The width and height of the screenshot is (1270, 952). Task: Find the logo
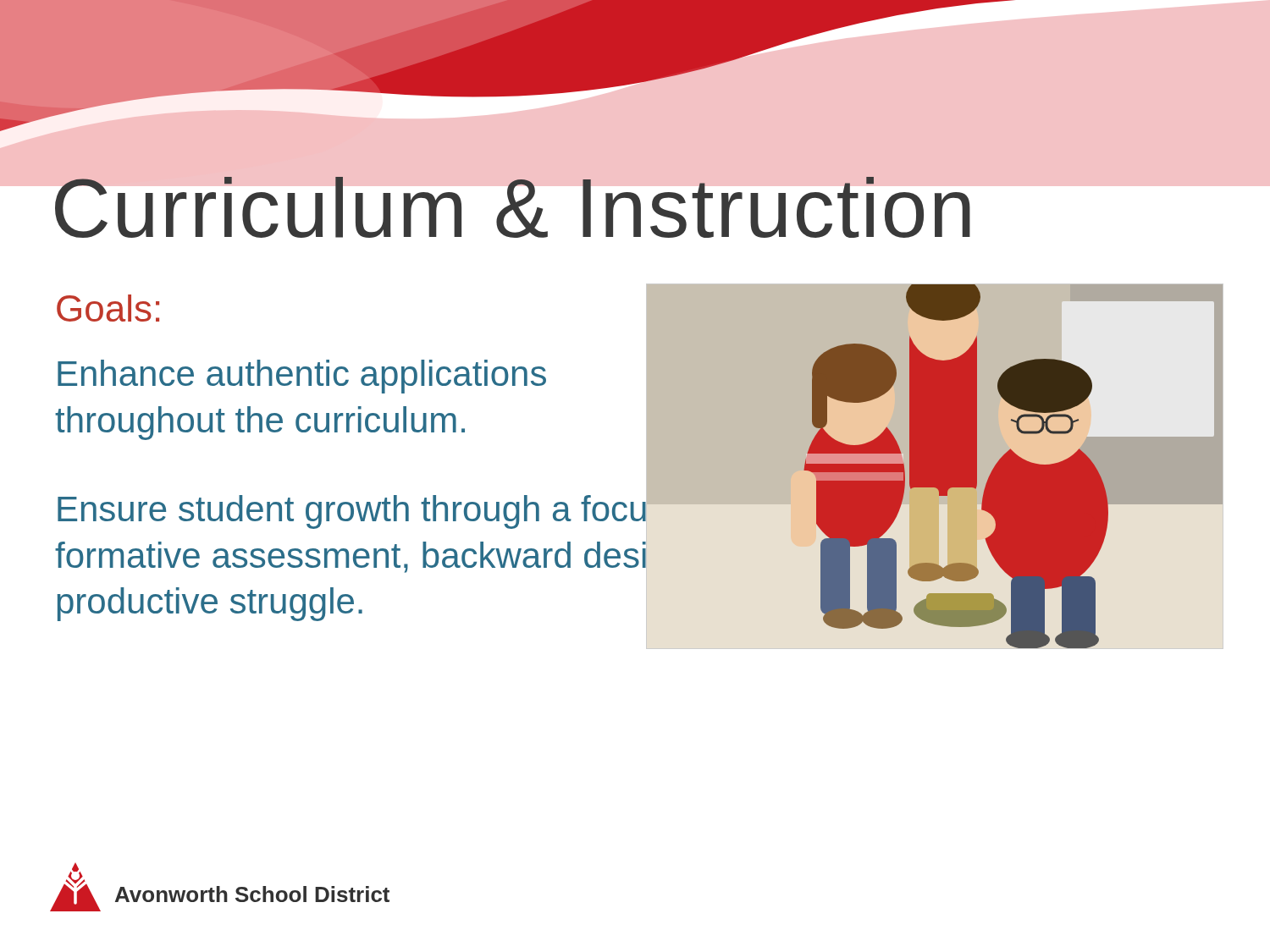click(75, 889)
